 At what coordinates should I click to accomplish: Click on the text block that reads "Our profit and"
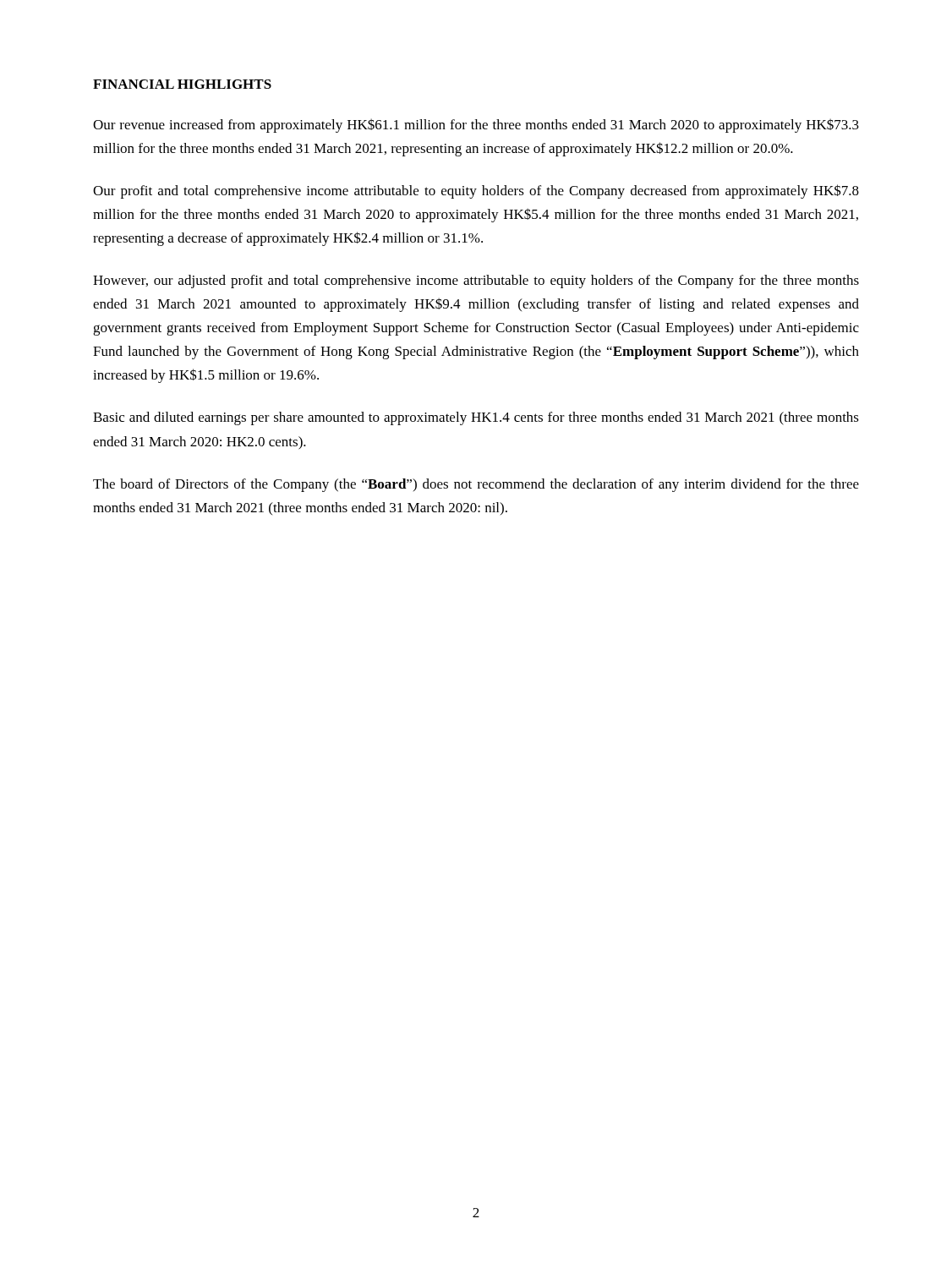tap(476, 214)
